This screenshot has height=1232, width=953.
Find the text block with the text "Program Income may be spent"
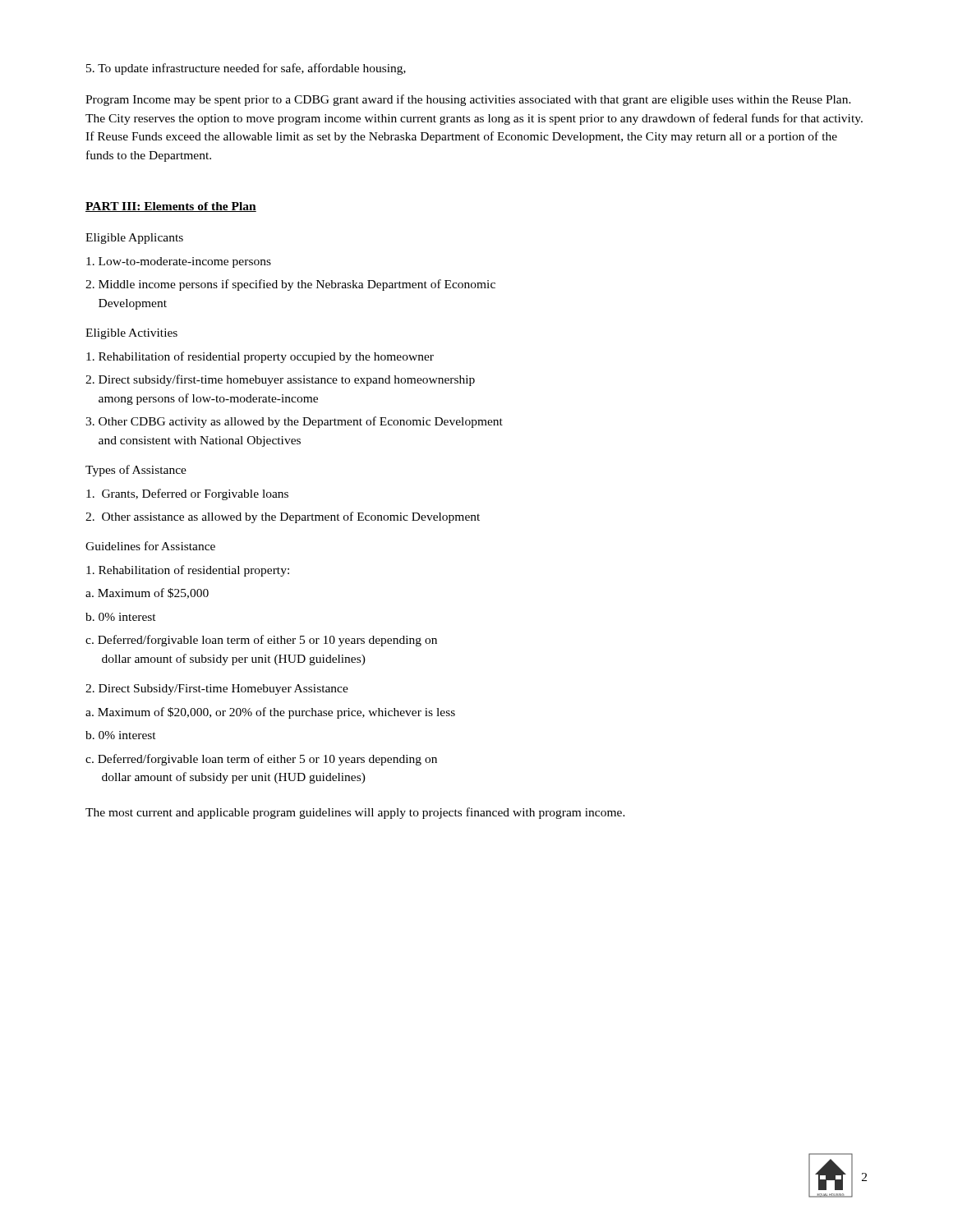pos(476,127)
